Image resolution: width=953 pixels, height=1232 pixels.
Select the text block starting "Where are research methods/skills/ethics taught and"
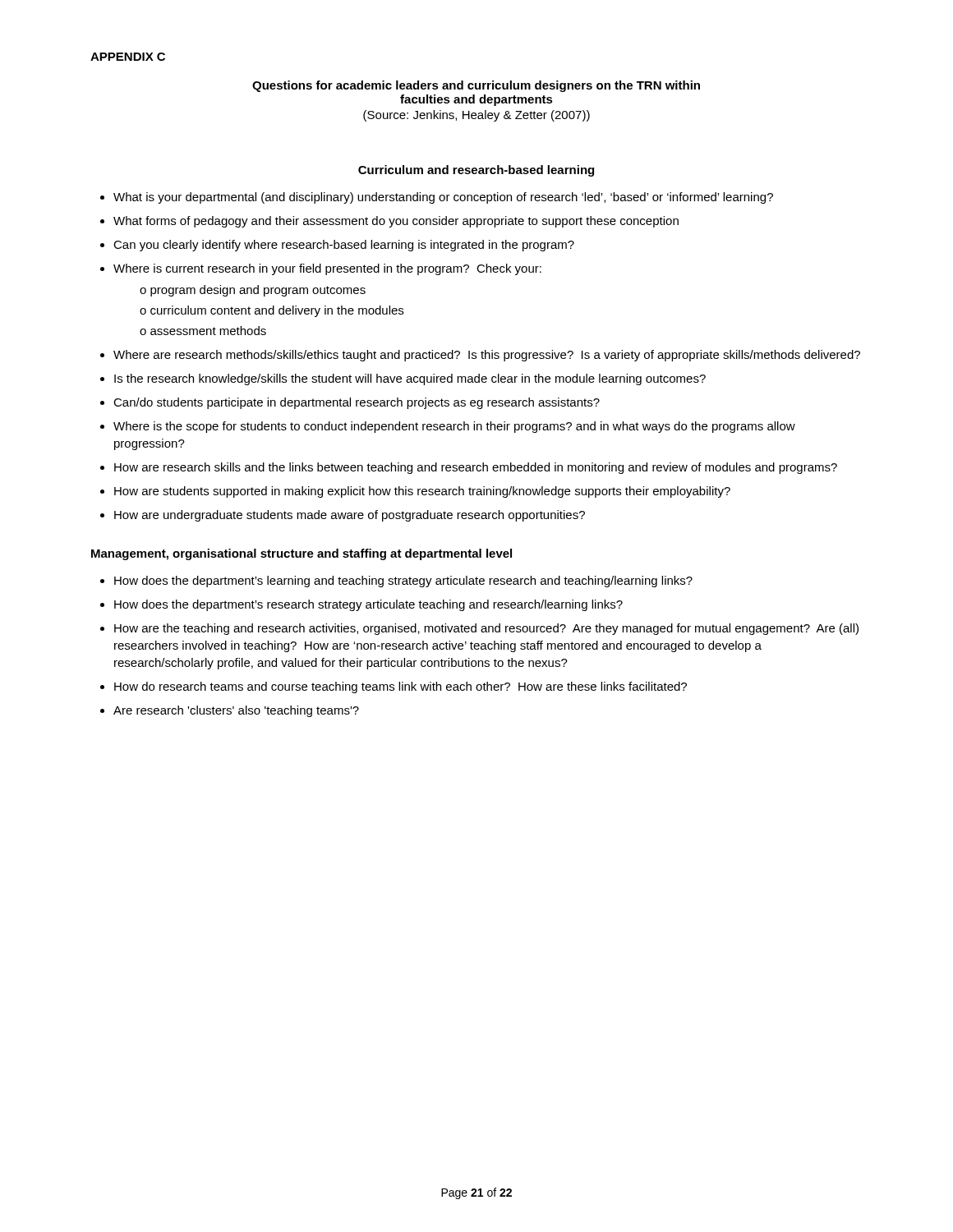click(x=487, y=354)
